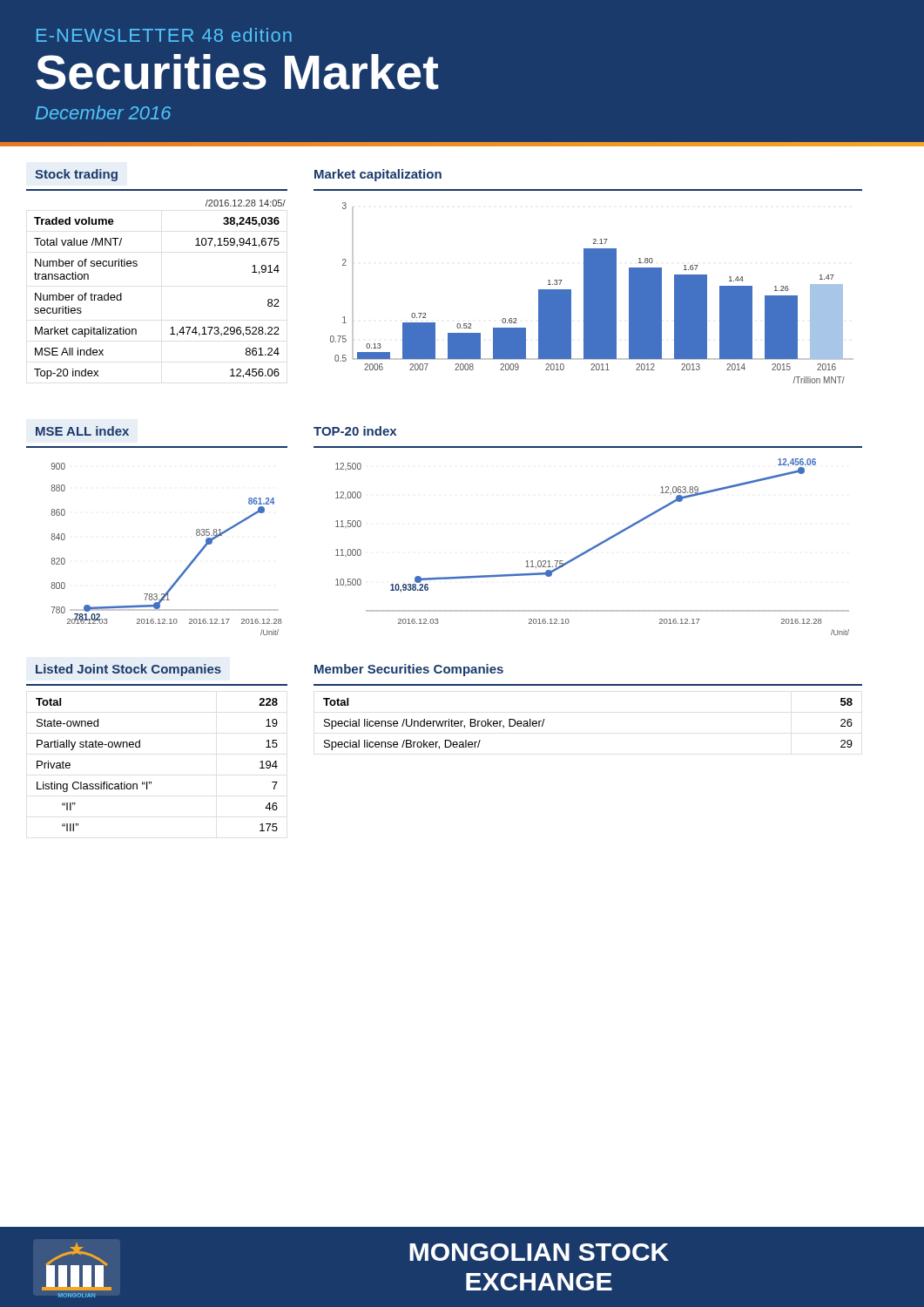Click the section header that begins "Stock trading /2016.12.28 14:05/ Traded"
This screenshot has height=1307, width=924.
tap(76, 175)
